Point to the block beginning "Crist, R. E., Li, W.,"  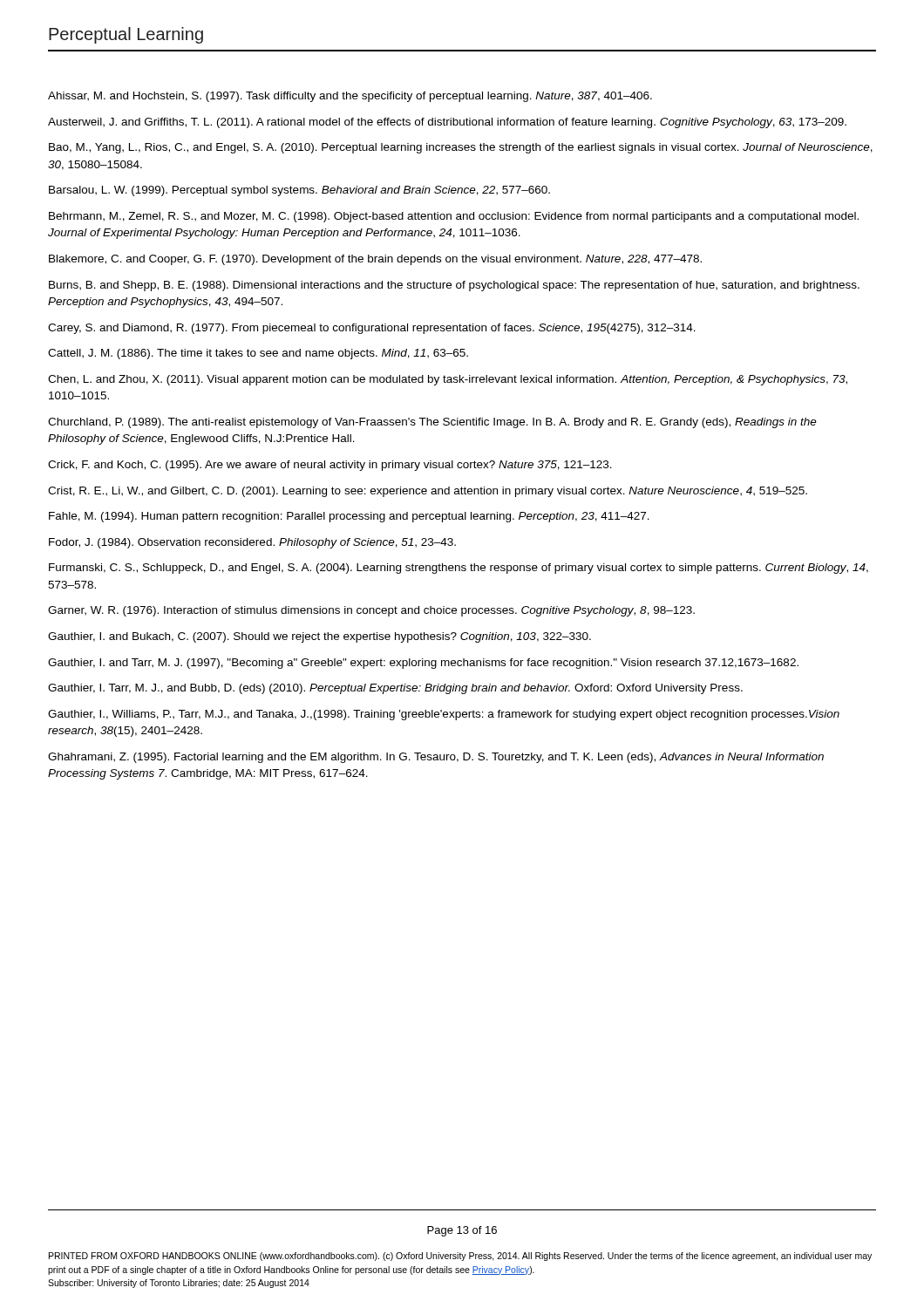point(428,490)
